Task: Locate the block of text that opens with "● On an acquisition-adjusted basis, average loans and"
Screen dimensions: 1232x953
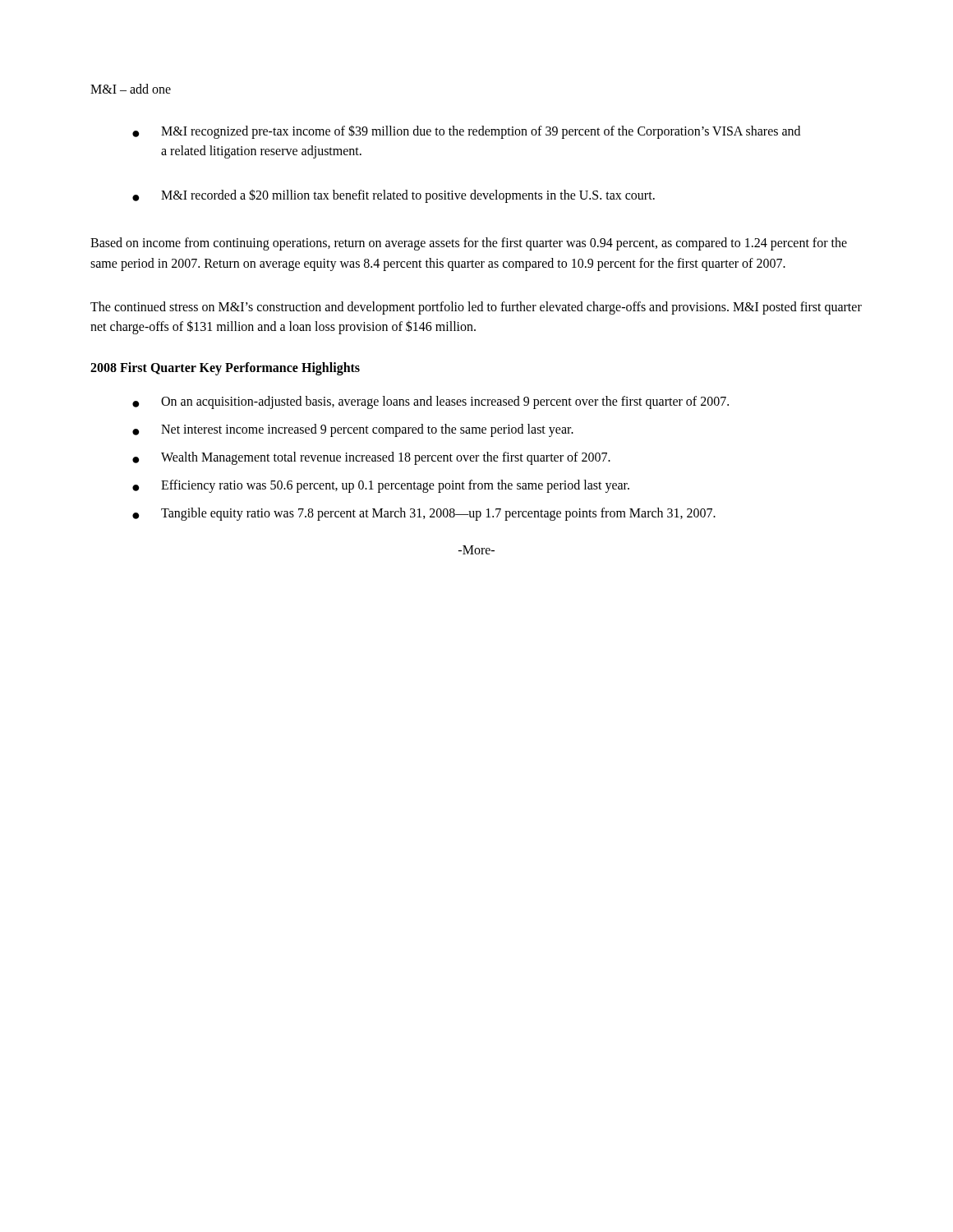Action: tap(468, 403)
